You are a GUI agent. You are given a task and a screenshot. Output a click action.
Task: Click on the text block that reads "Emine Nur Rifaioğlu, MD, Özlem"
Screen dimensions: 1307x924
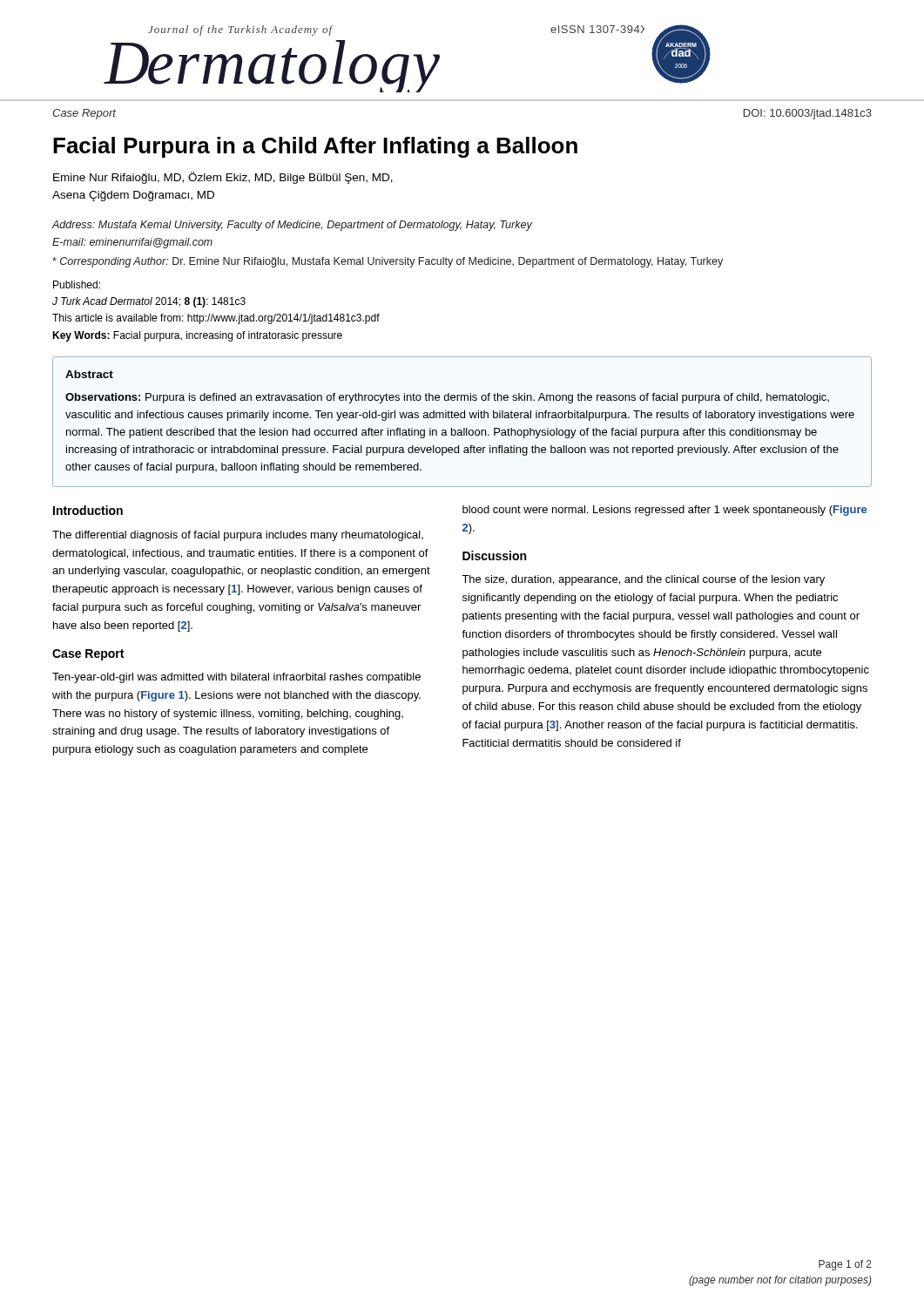pos(223,186)
